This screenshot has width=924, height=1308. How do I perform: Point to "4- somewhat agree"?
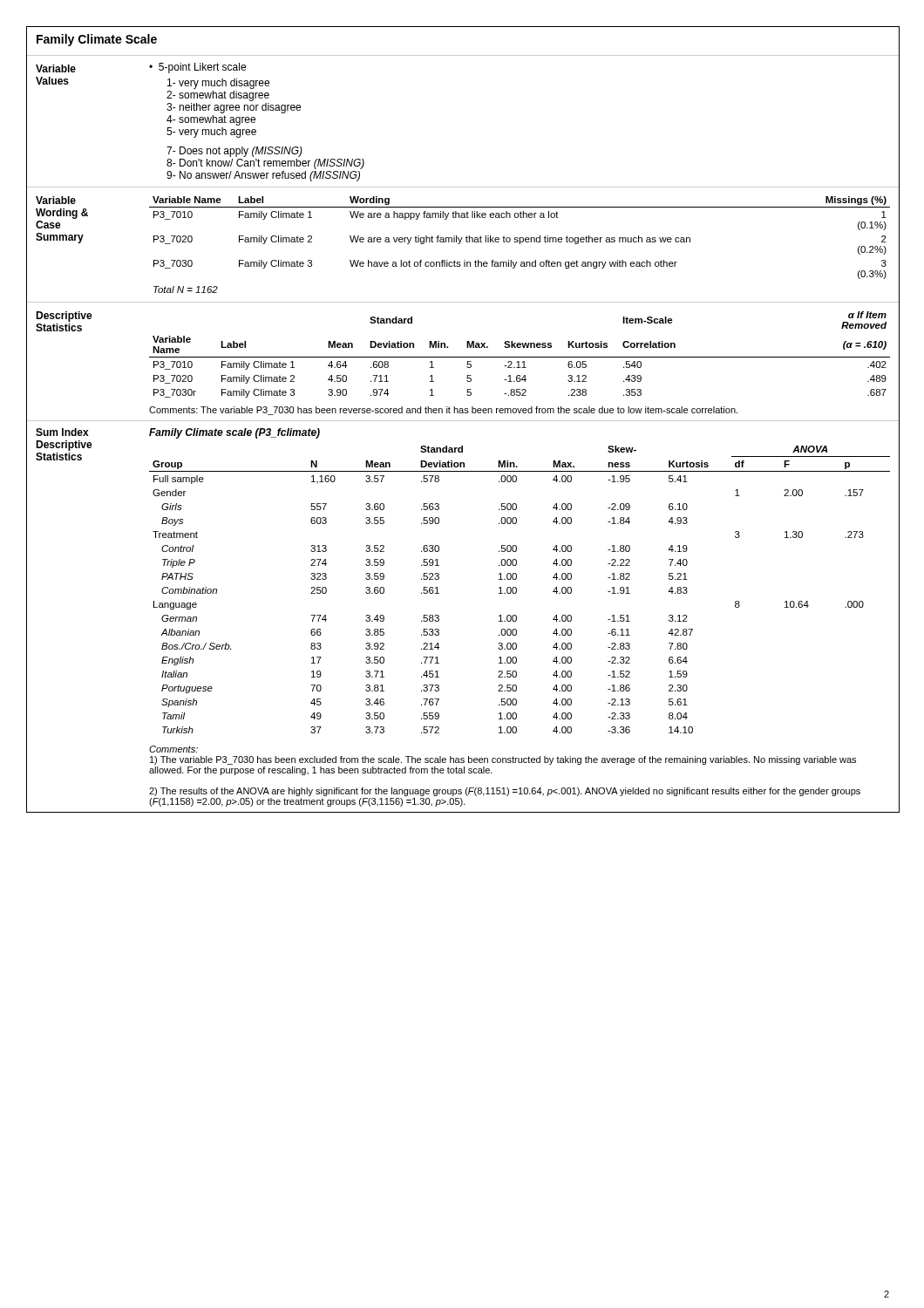pos(211,119)
